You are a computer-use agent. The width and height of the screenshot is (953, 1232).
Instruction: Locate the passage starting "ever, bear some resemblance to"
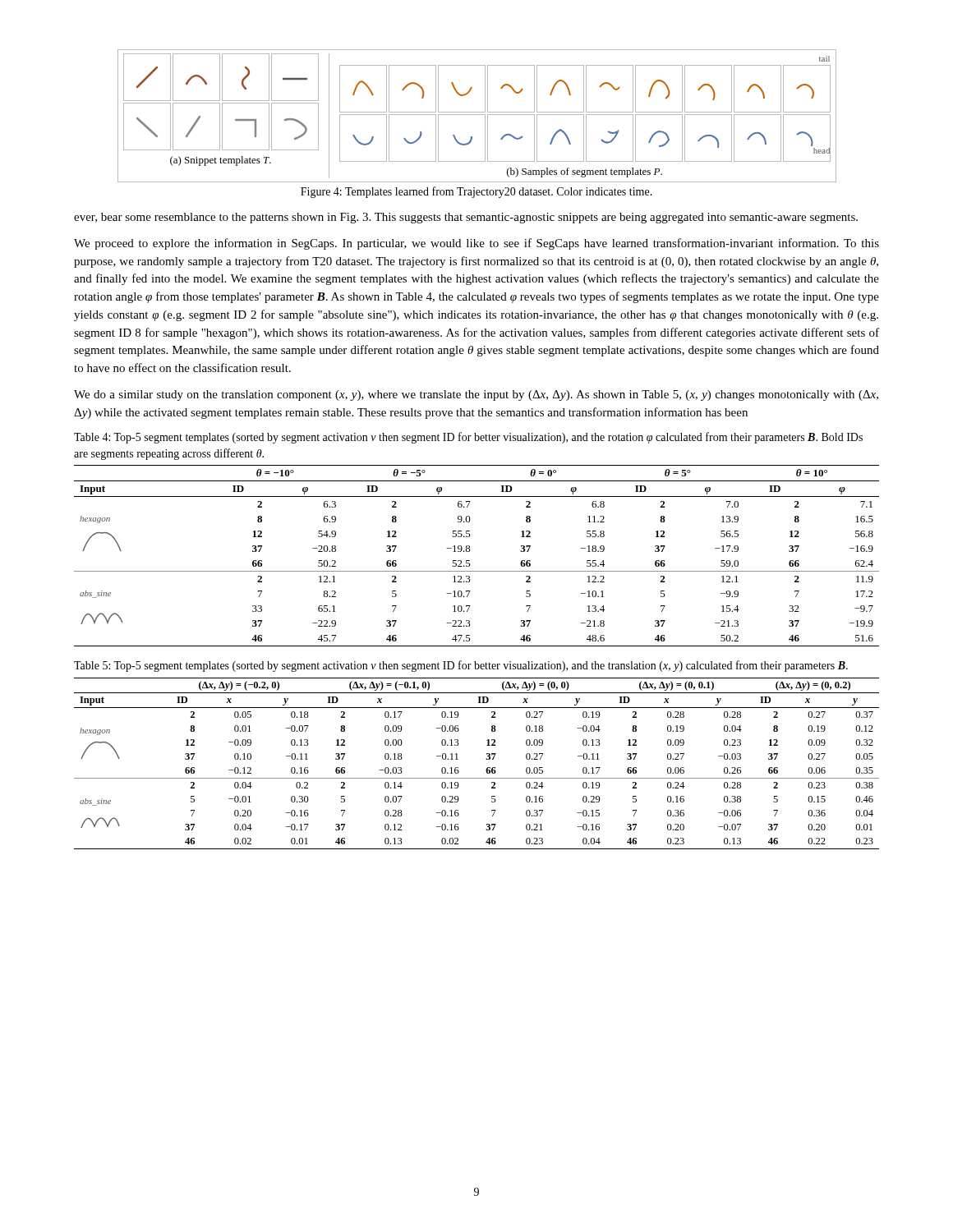pyautogui.click(x=476, y=218)
